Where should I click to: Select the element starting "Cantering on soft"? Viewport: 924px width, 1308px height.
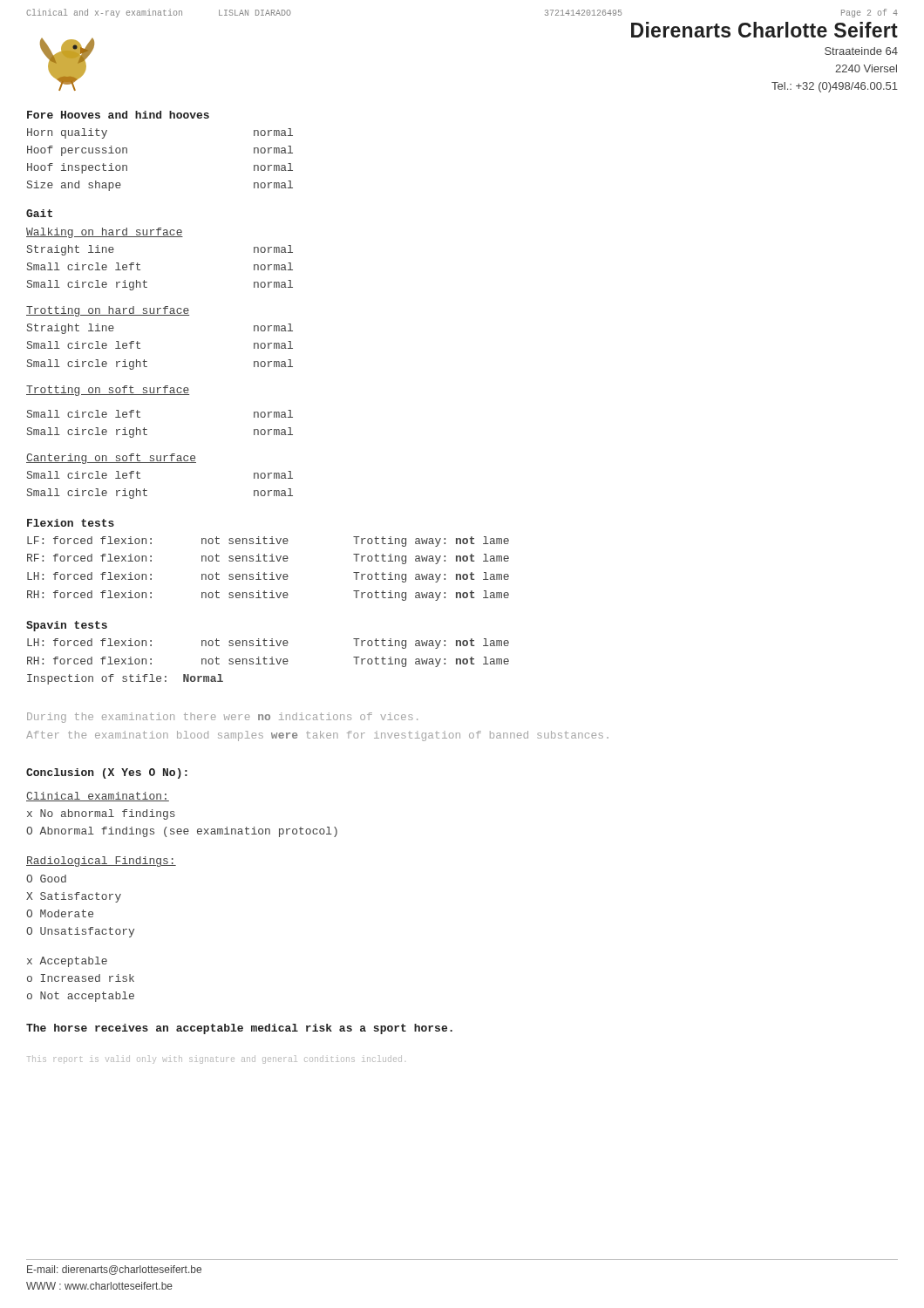[111, 459]
